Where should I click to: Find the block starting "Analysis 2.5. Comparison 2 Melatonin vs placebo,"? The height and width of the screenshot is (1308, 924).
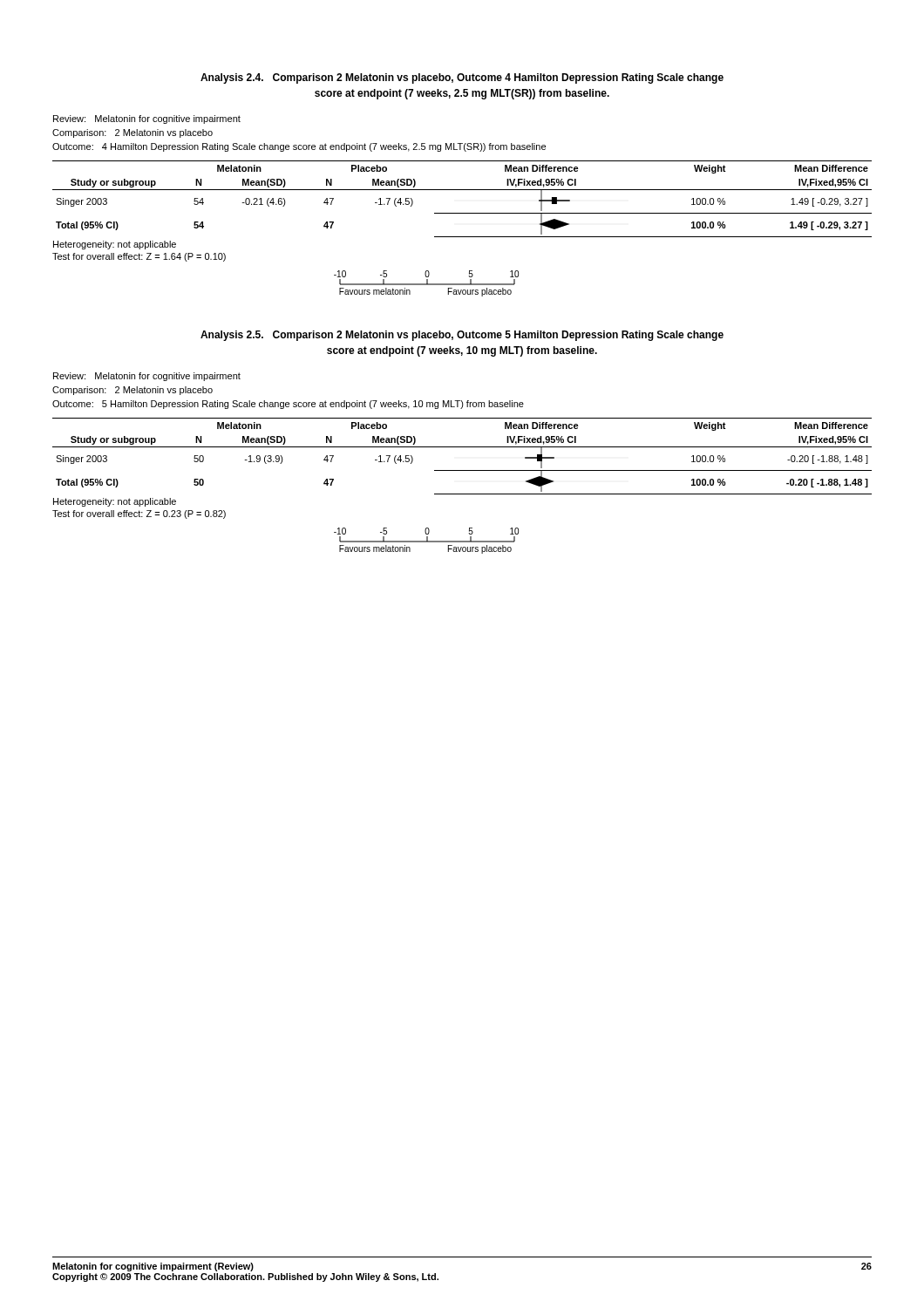click(462, 343)
